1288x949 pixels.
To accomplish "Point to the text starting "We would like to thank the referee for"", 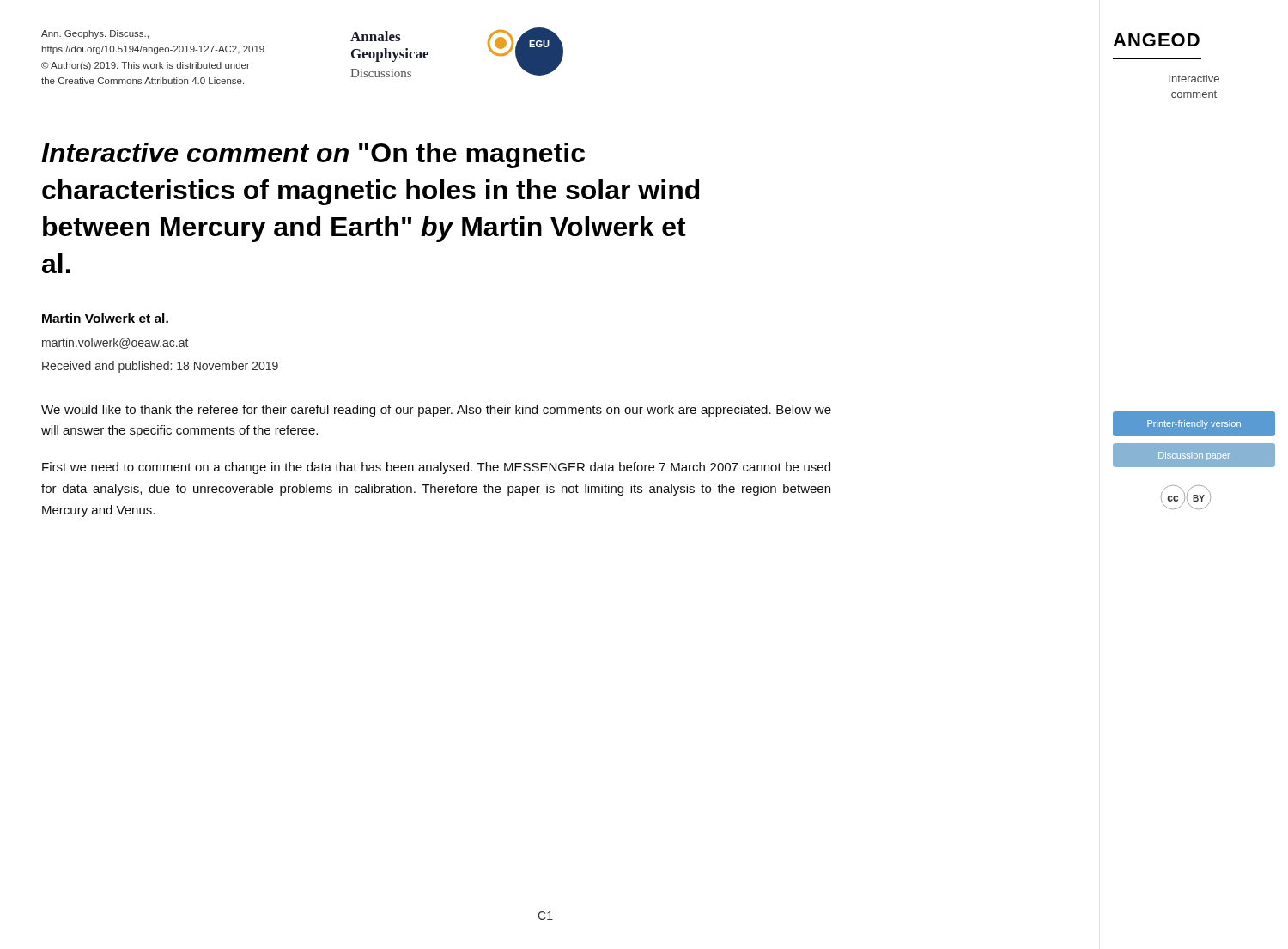I will [436, 420].
